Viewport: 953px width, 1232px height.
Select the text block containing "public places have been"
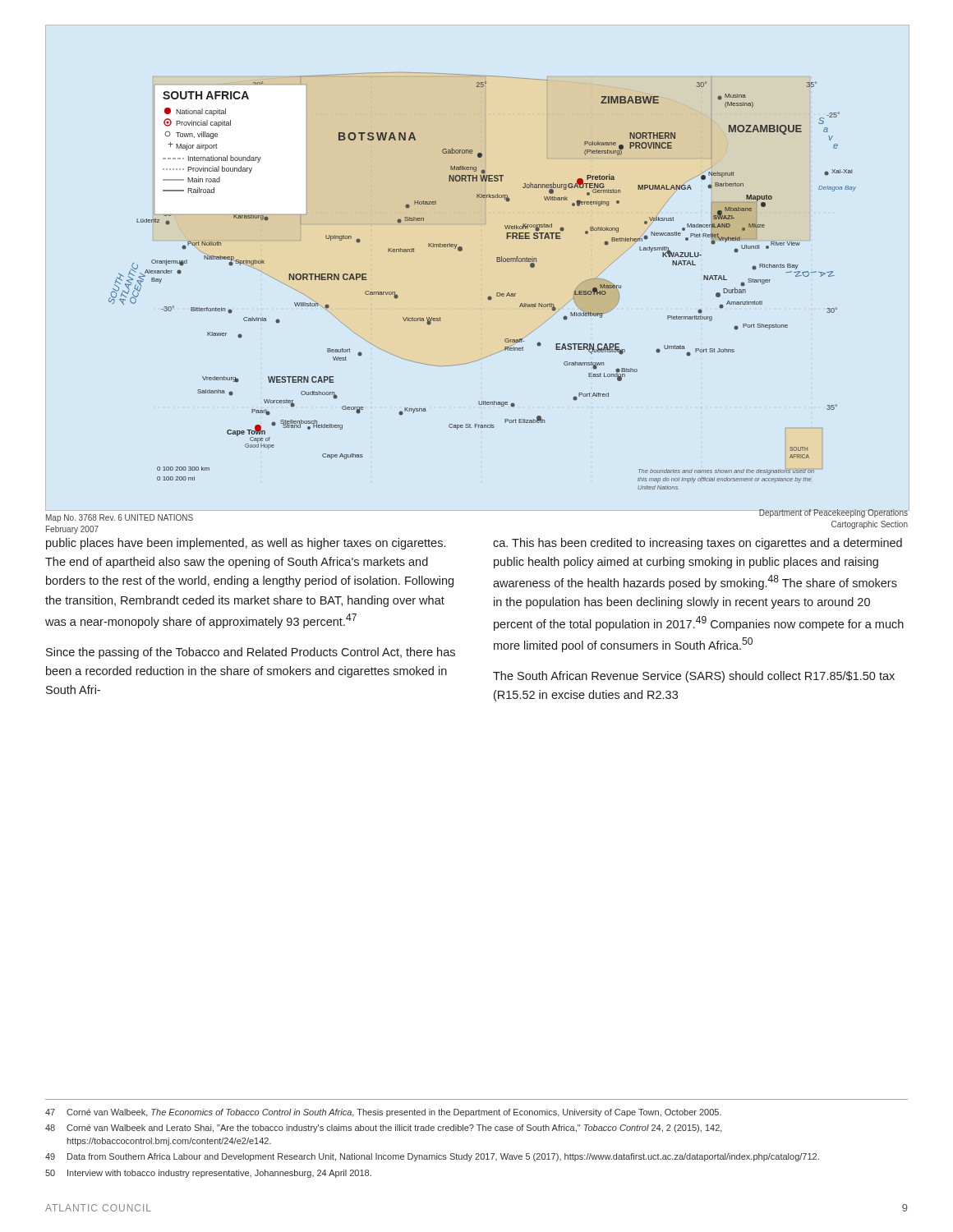coord(253,617)
